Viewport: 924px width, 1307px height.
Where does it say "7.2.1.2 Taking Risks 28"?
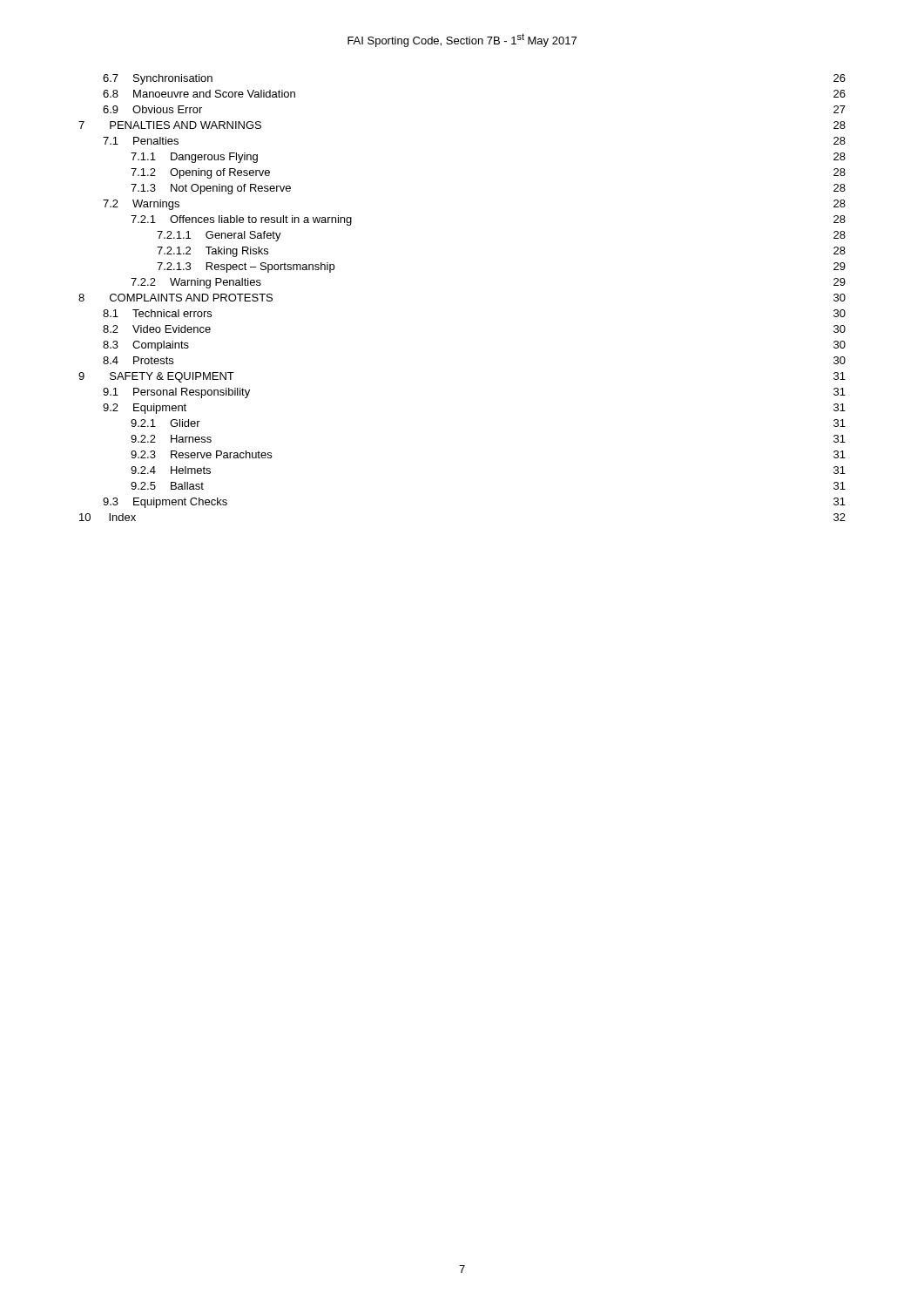[169, 251]
